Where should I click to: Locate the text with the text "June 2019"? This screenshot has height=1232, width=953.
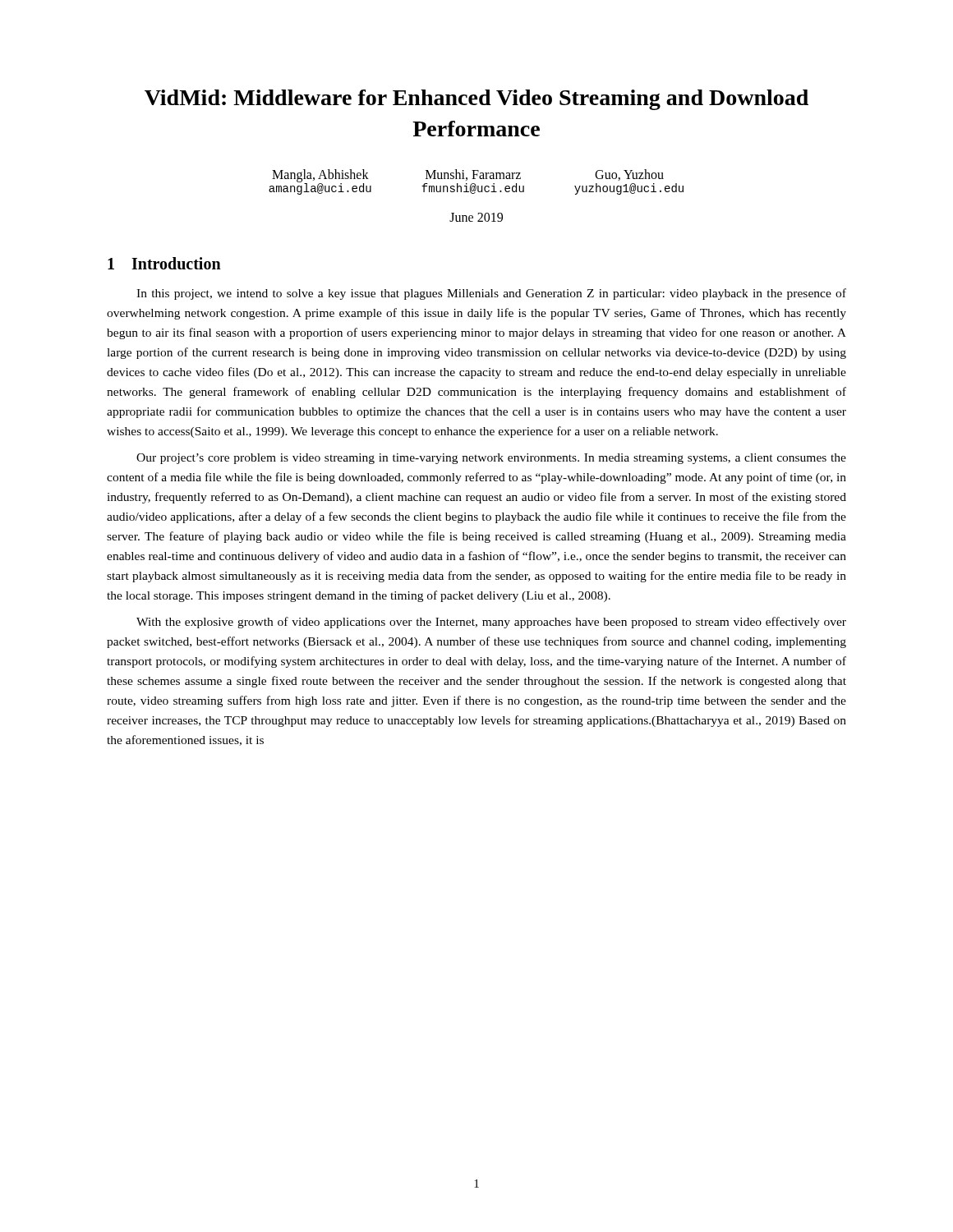tap(476, 217)
